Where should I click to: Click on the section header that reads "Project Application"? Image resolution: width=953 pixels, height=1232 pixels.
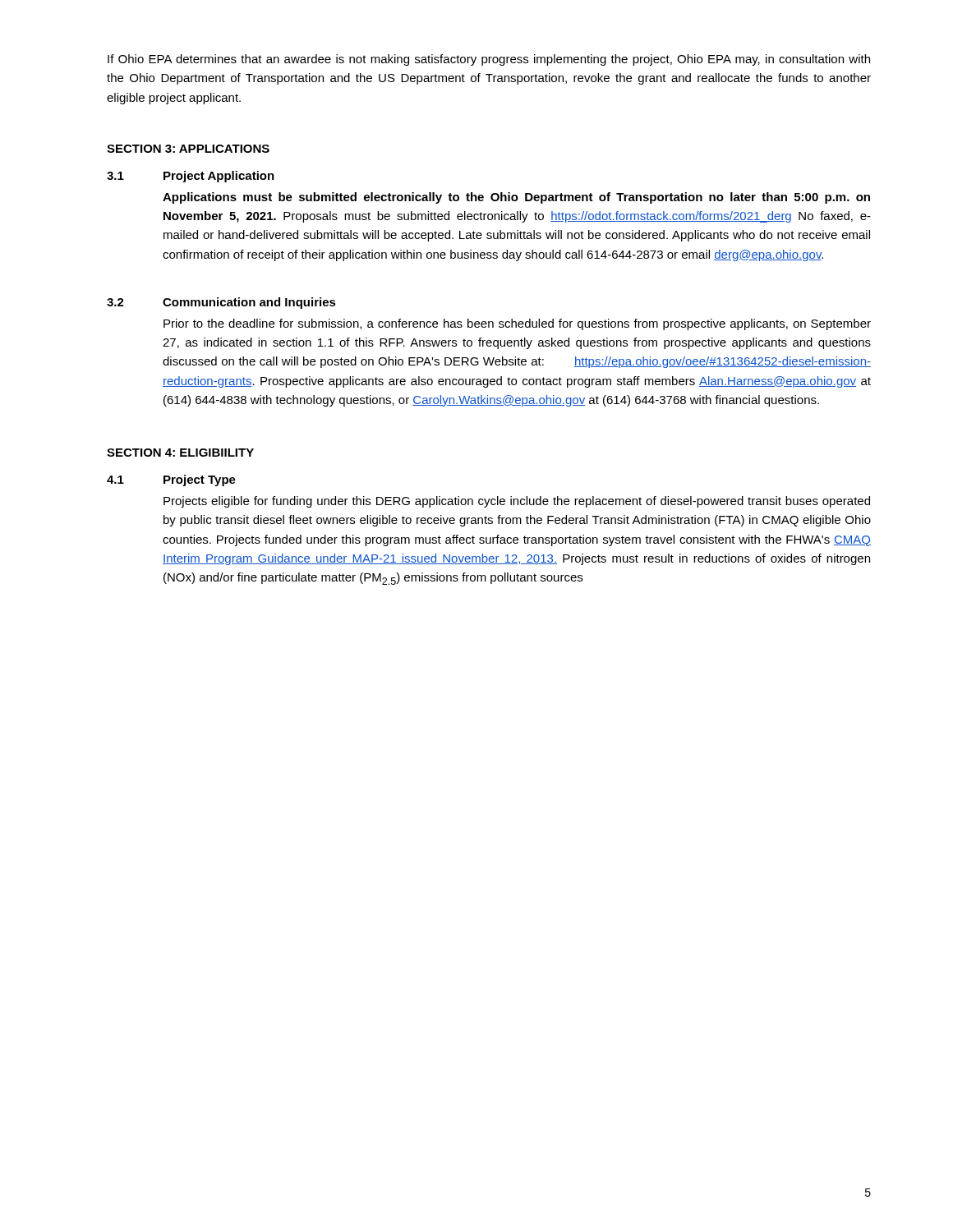pos(219,175)
